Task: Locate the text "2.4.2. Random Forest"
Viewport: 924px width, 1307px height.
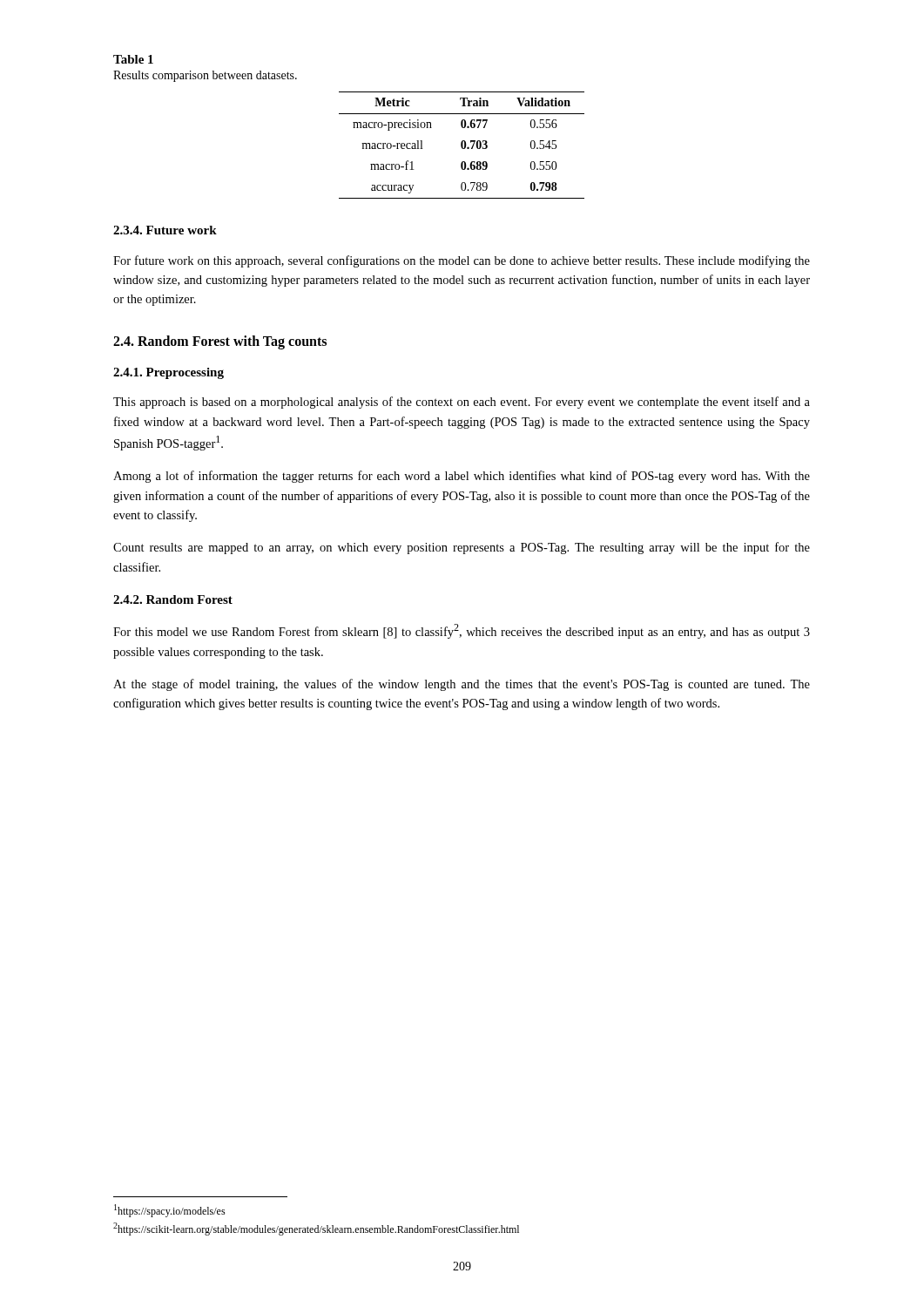Action: [173, 599]
